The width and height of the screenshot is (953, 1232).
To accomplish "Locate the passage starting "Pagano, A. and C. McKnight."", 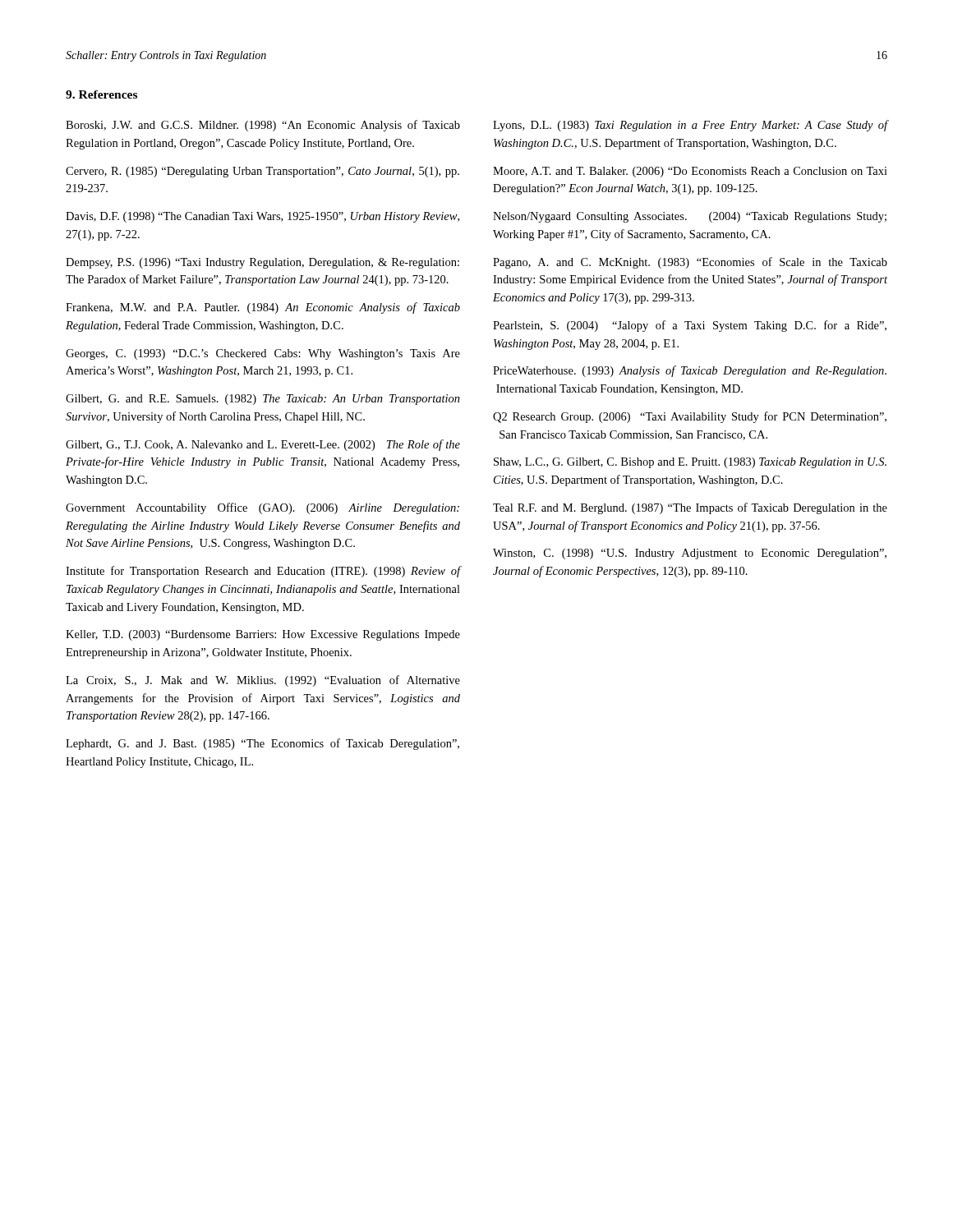I will pos(690,279).
